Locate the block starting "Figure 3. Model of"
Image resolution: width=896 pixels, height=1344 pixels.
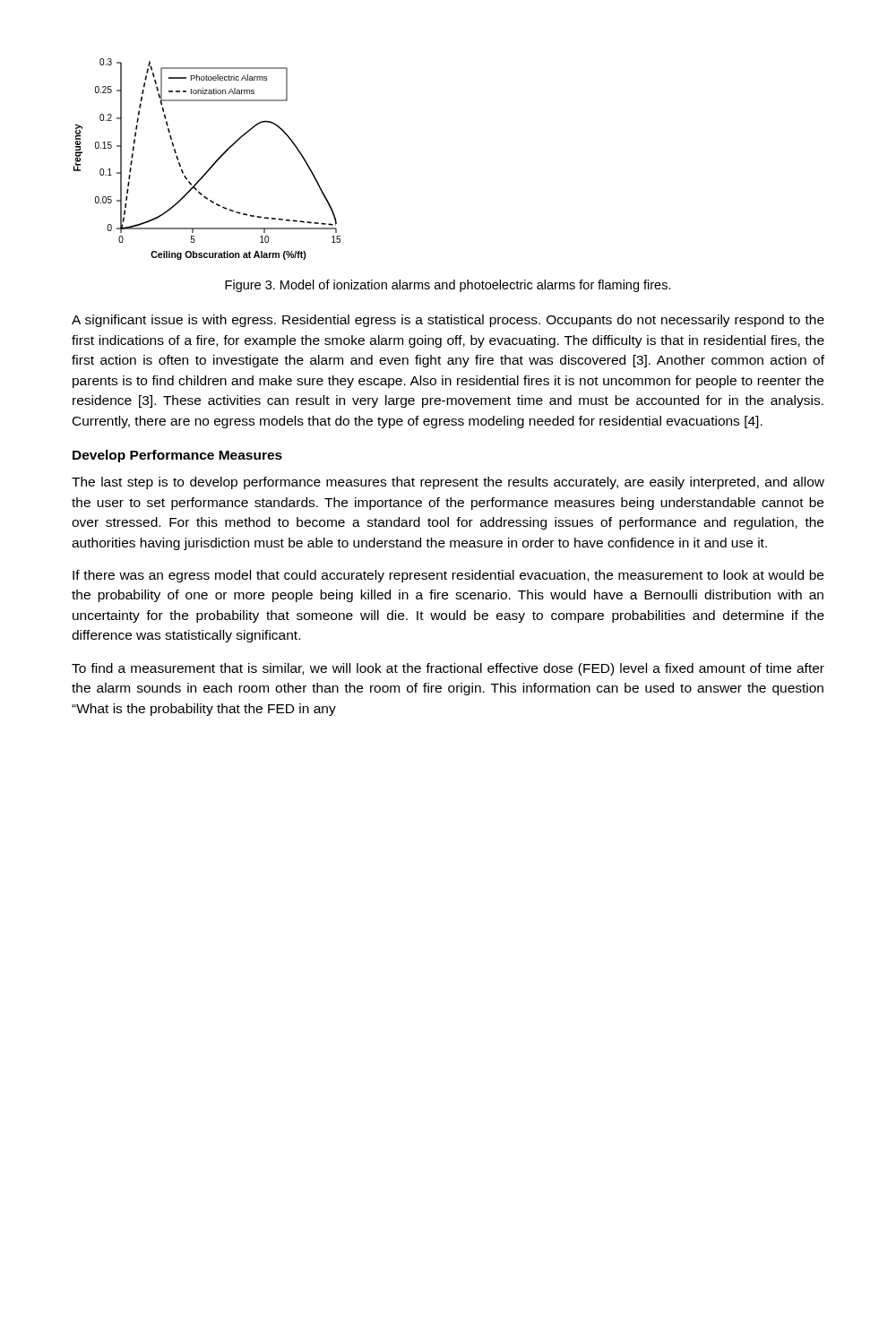[448, 285]
